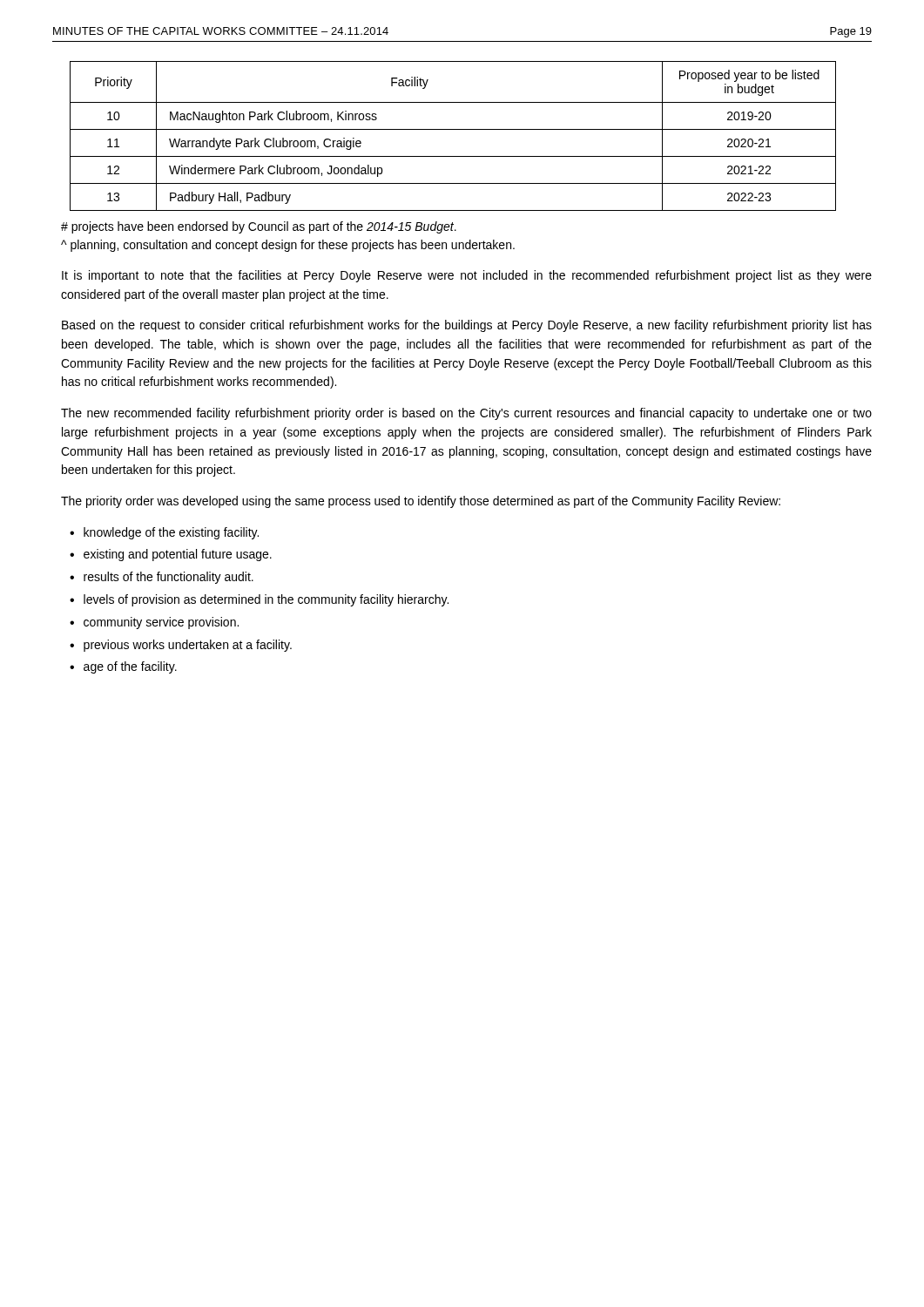Image resolution: width=924 pixels, height=1307 pixels.
Task: Locate the block starting "Based on the request to consider"
Action: (466, 354)
